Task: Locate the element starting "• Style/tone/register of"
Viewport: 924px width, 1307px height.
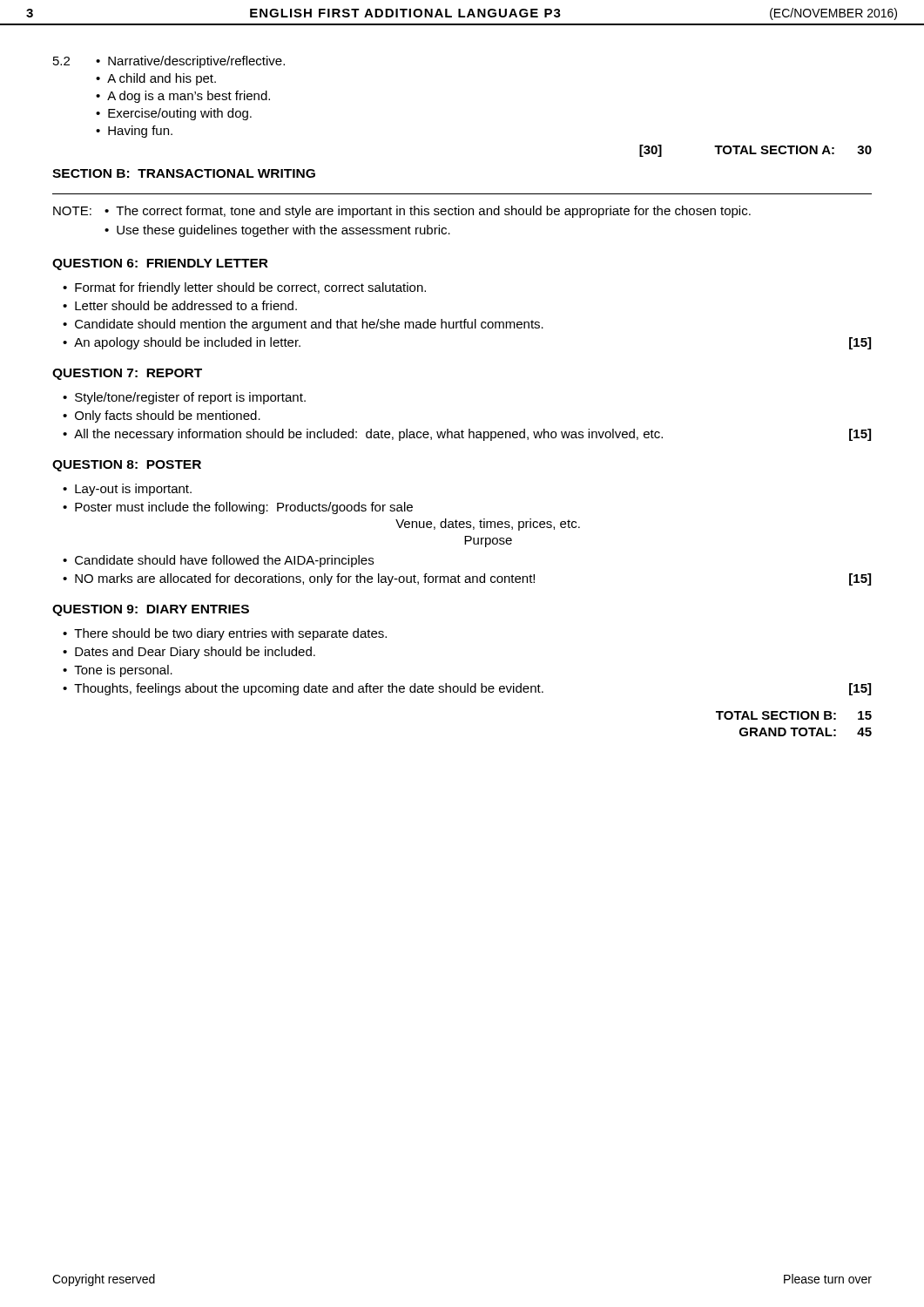Action: (x=185, y=397)
